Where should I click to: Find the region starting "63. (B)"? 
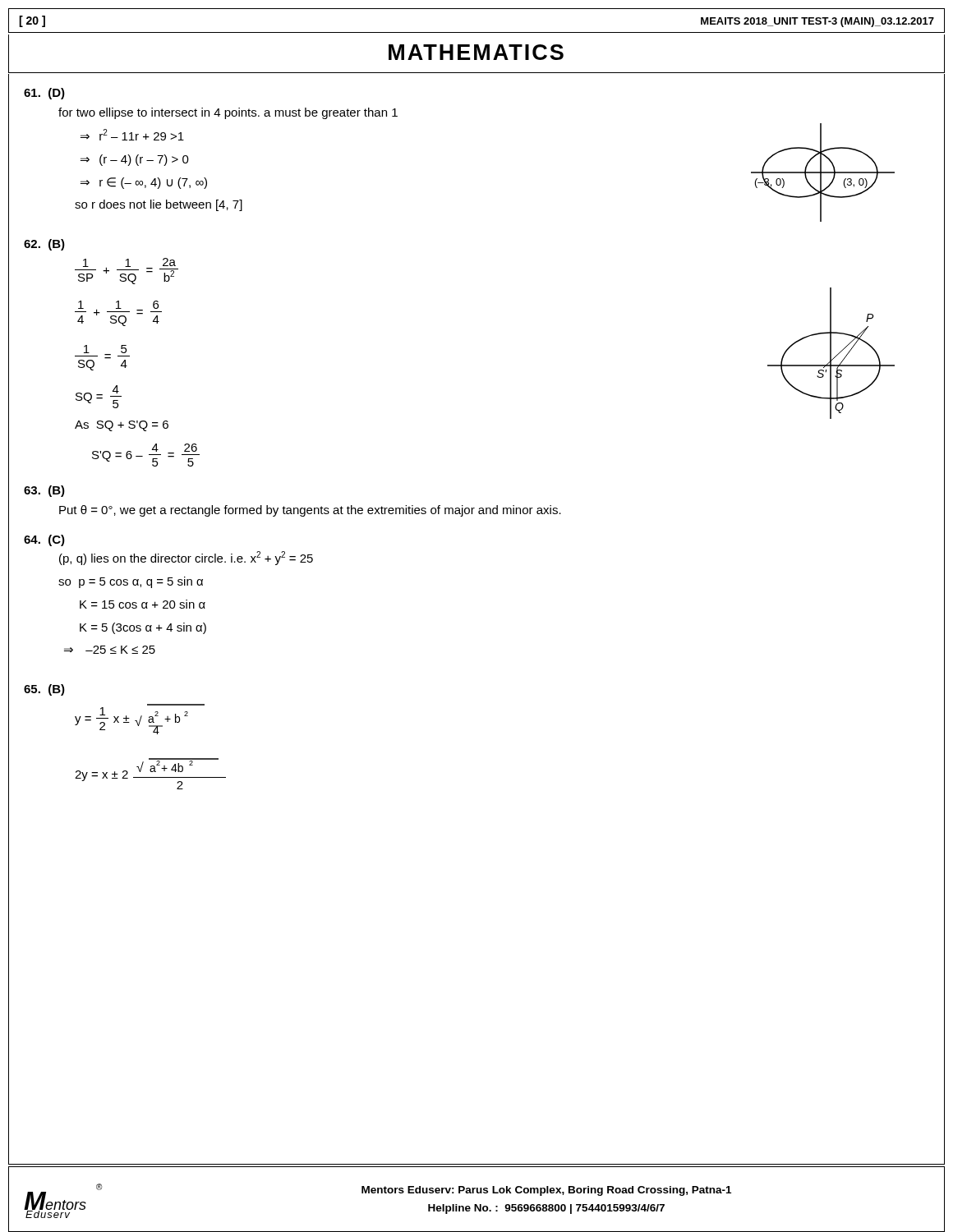pos(44,490)
